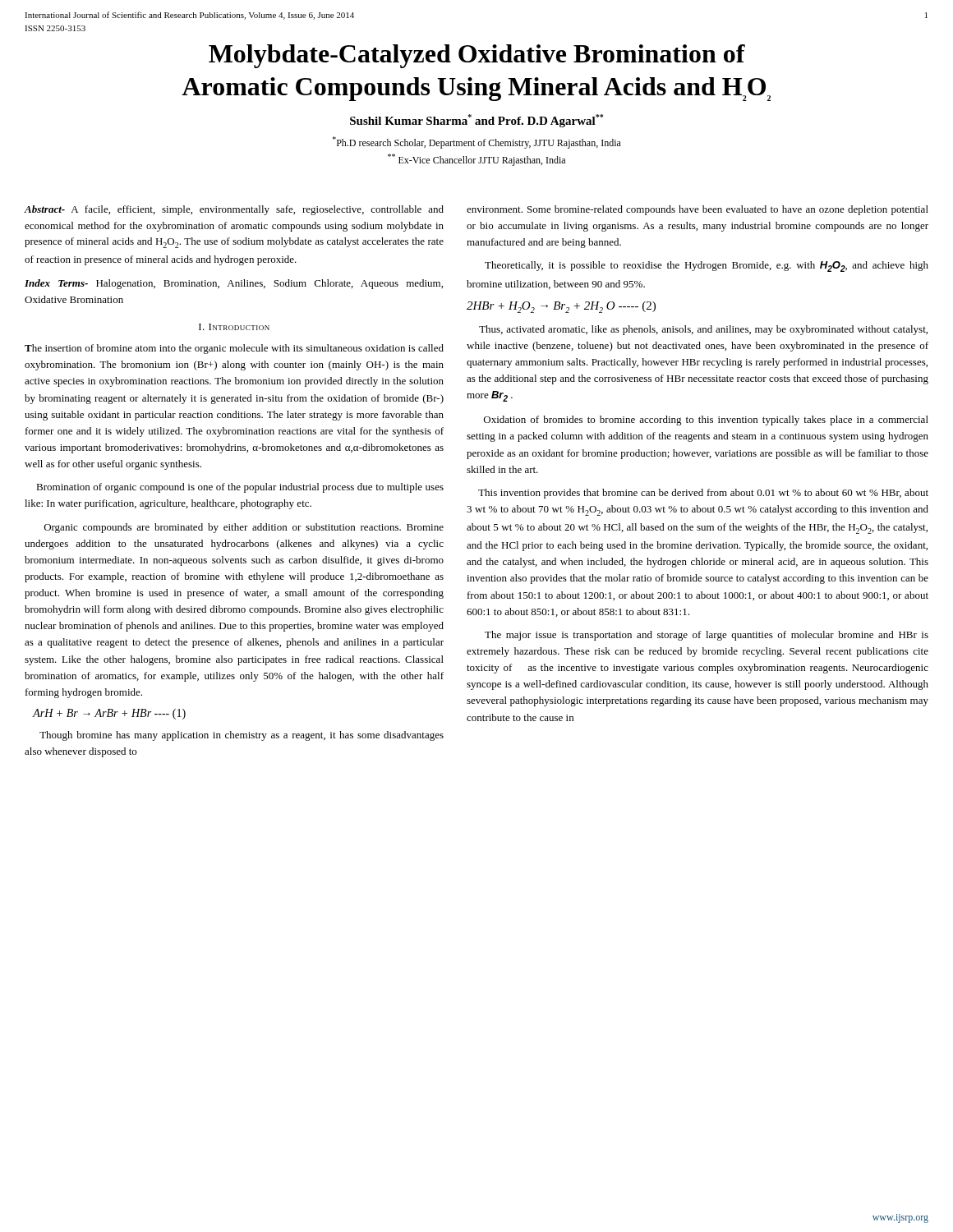Find the block starting "Oxidation of bromides"
The width and height of the screenshot is (953, 1232).
coord(698,444)
